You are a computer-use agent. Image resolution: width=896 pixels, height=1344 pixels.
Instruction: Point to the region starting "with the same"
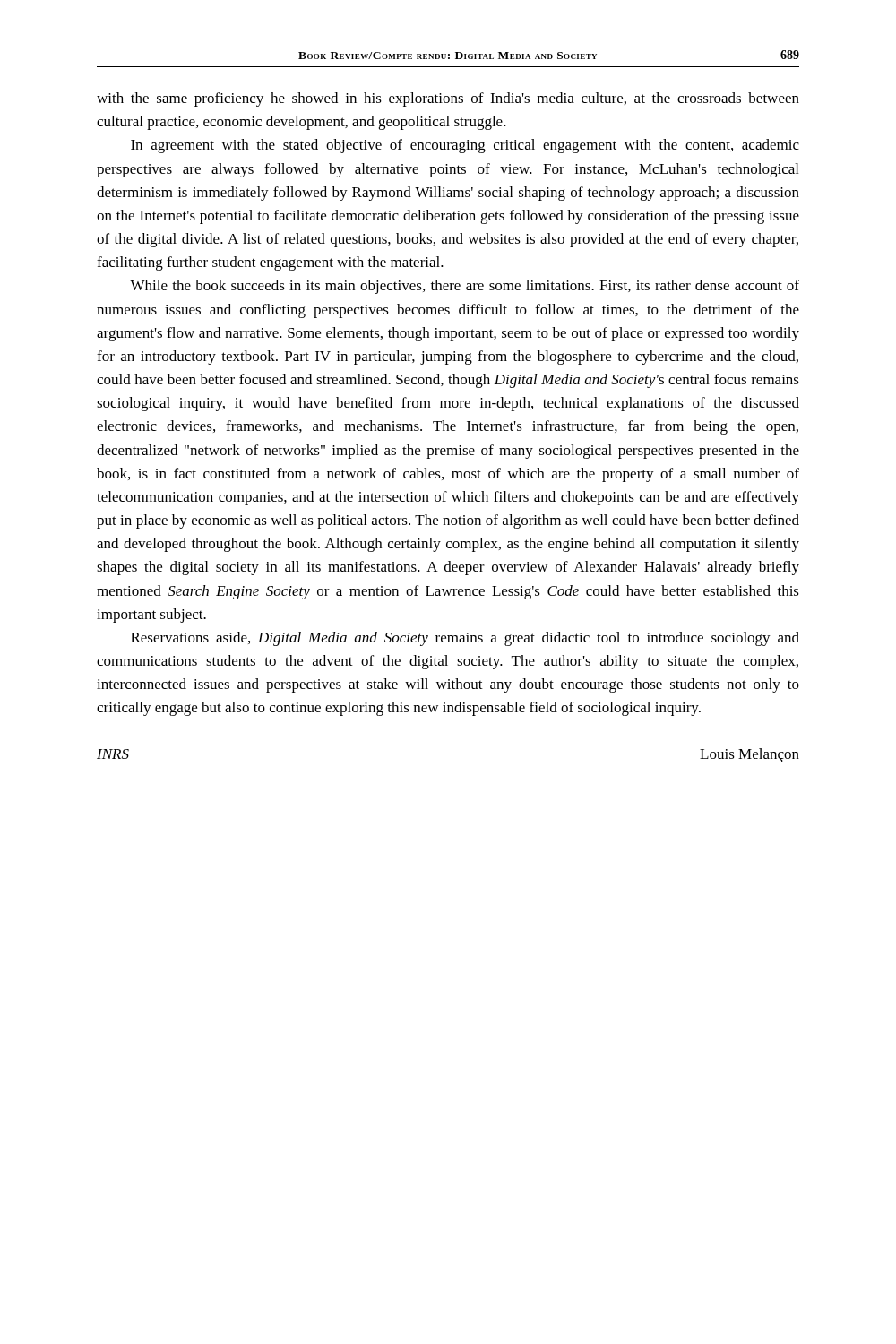click(x=448, y=404)
